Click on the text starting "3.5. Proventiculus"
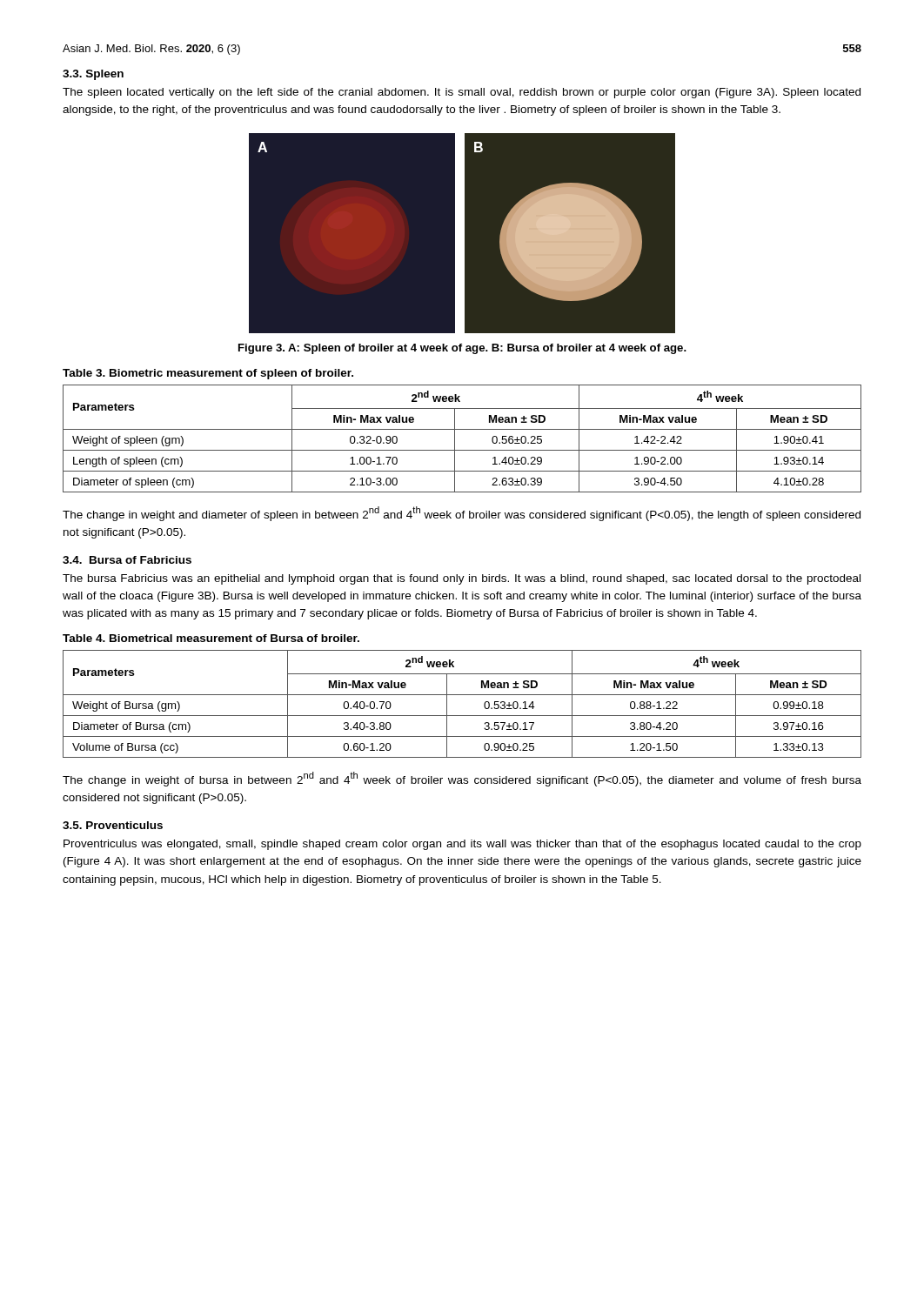 [x=113, y=825]
